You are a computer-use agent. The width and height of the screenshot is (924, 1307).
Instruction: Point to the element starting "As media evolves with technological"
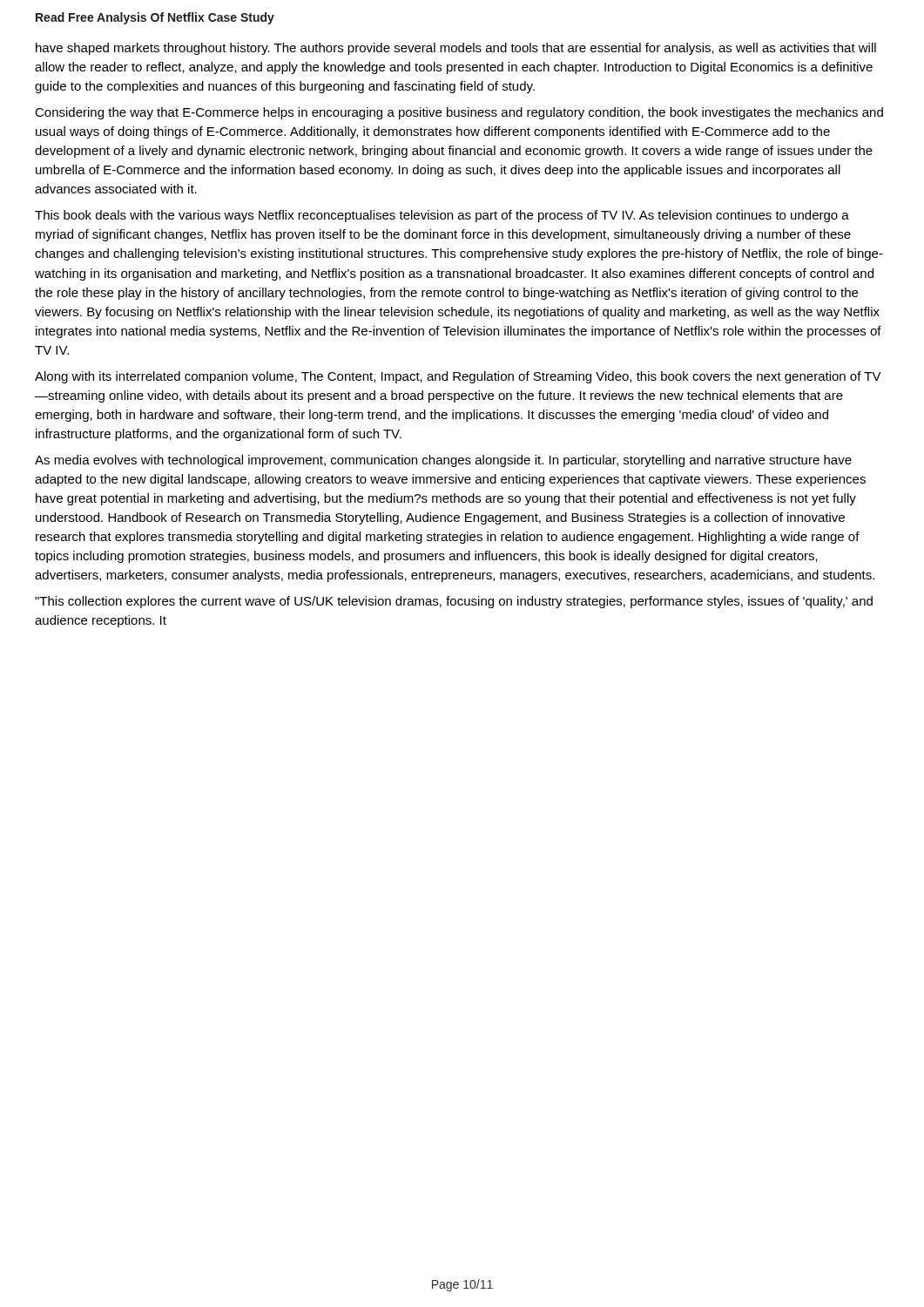(x=455, y=517)
